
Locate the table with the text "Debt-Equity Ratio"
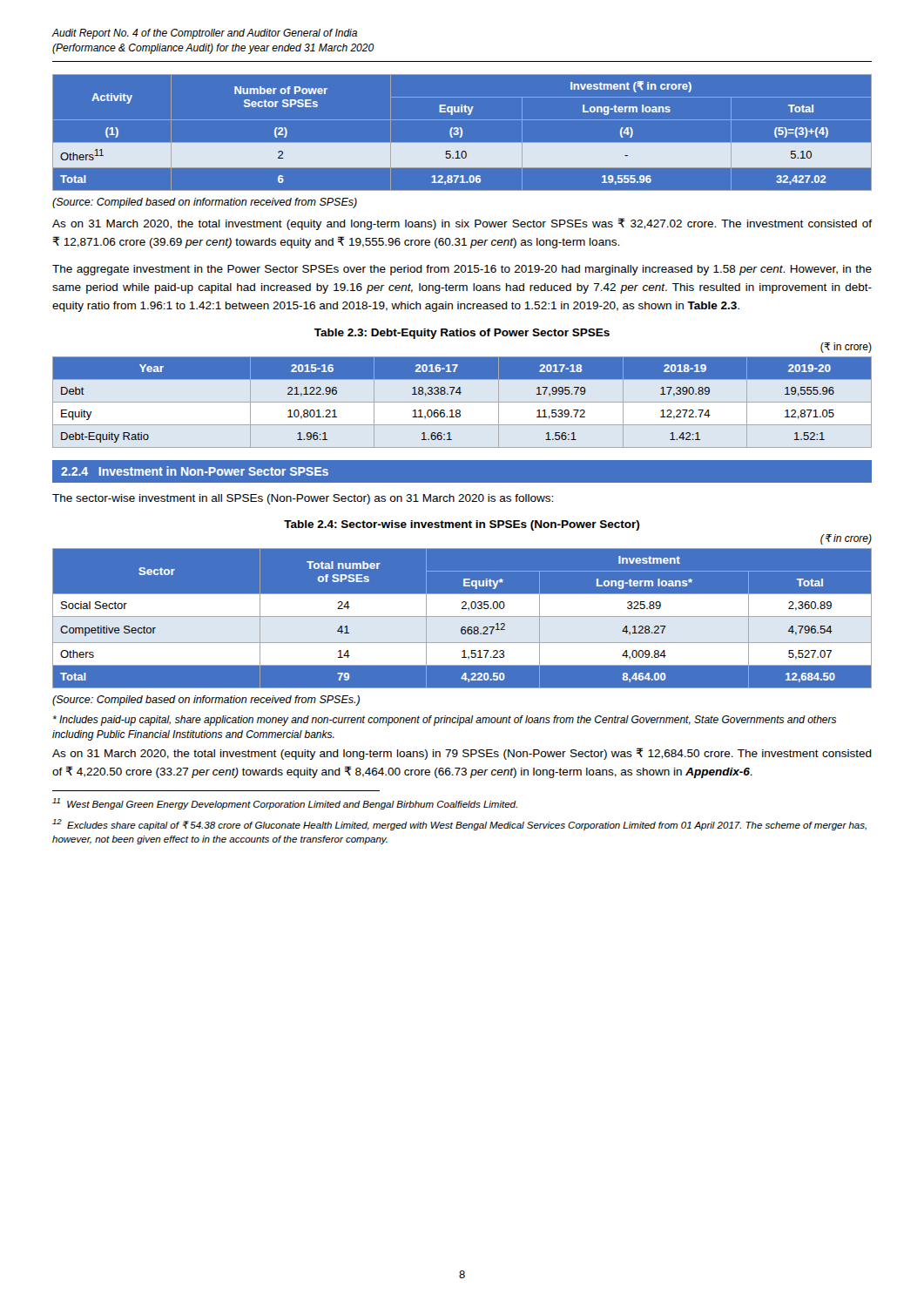[462, 402]
